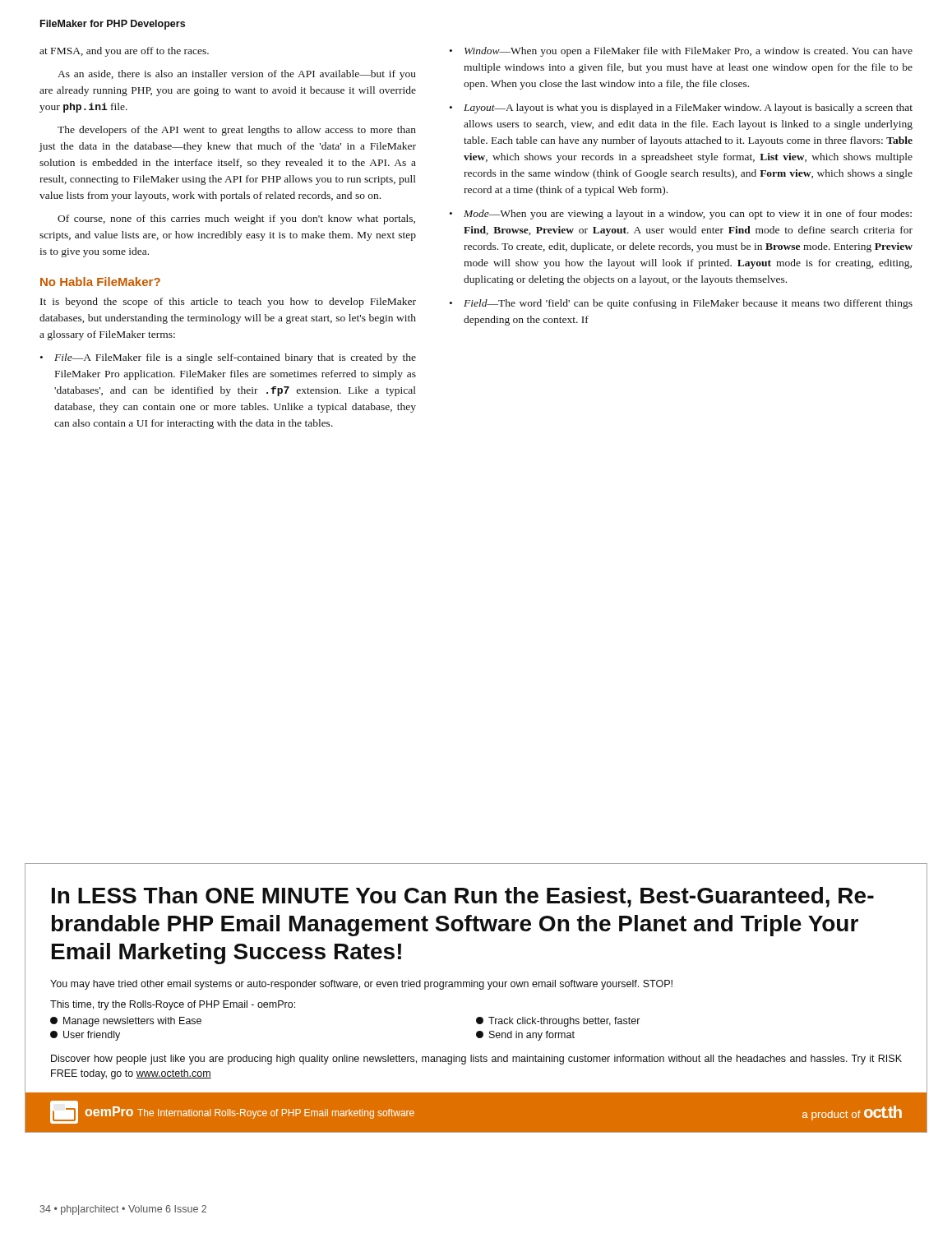
Task: Locate the list item that says "Layout—A layout is what you is displayed in"
Action: 688,148
